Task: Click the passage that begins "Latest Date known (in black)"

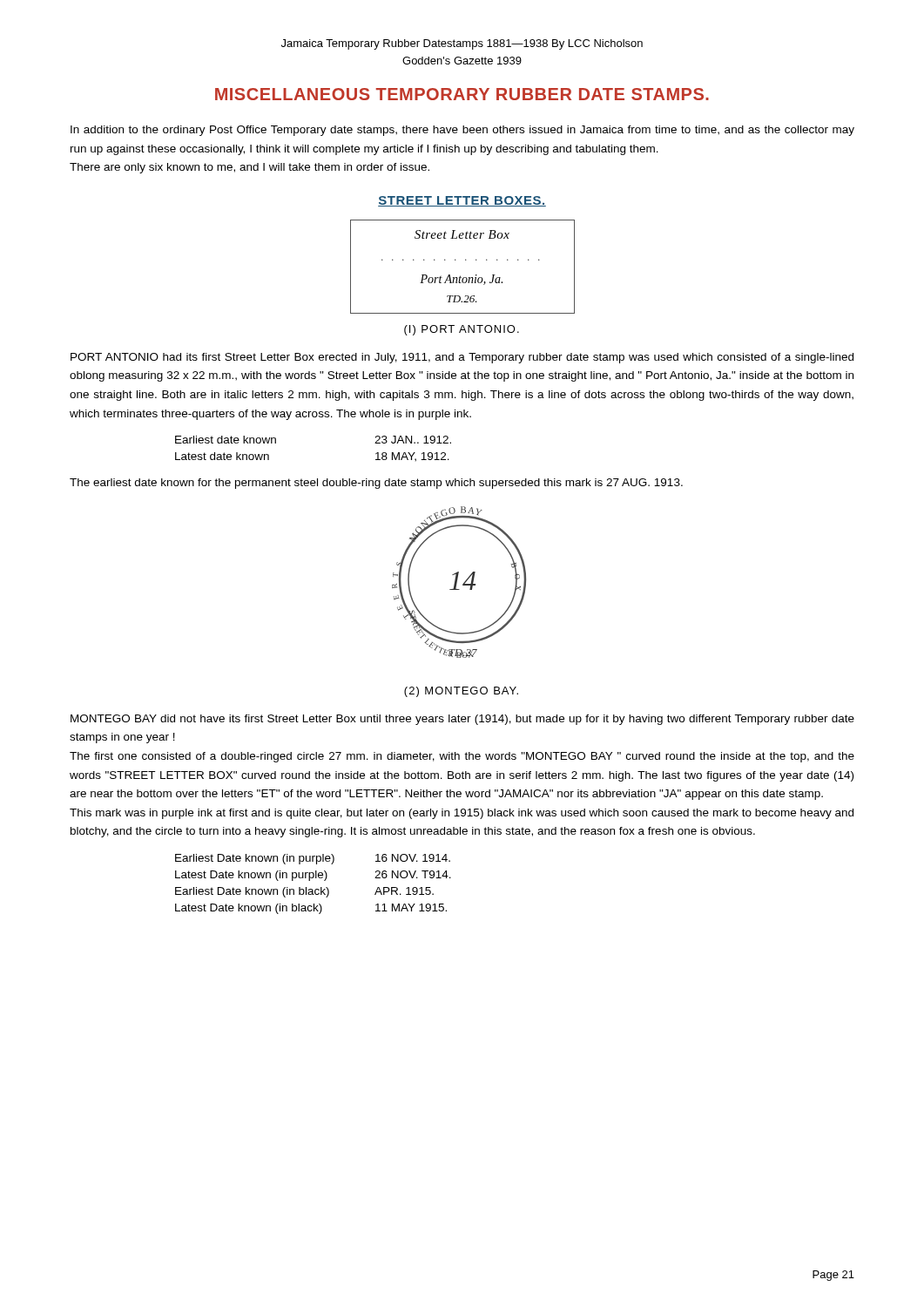Action: [311, 907]
